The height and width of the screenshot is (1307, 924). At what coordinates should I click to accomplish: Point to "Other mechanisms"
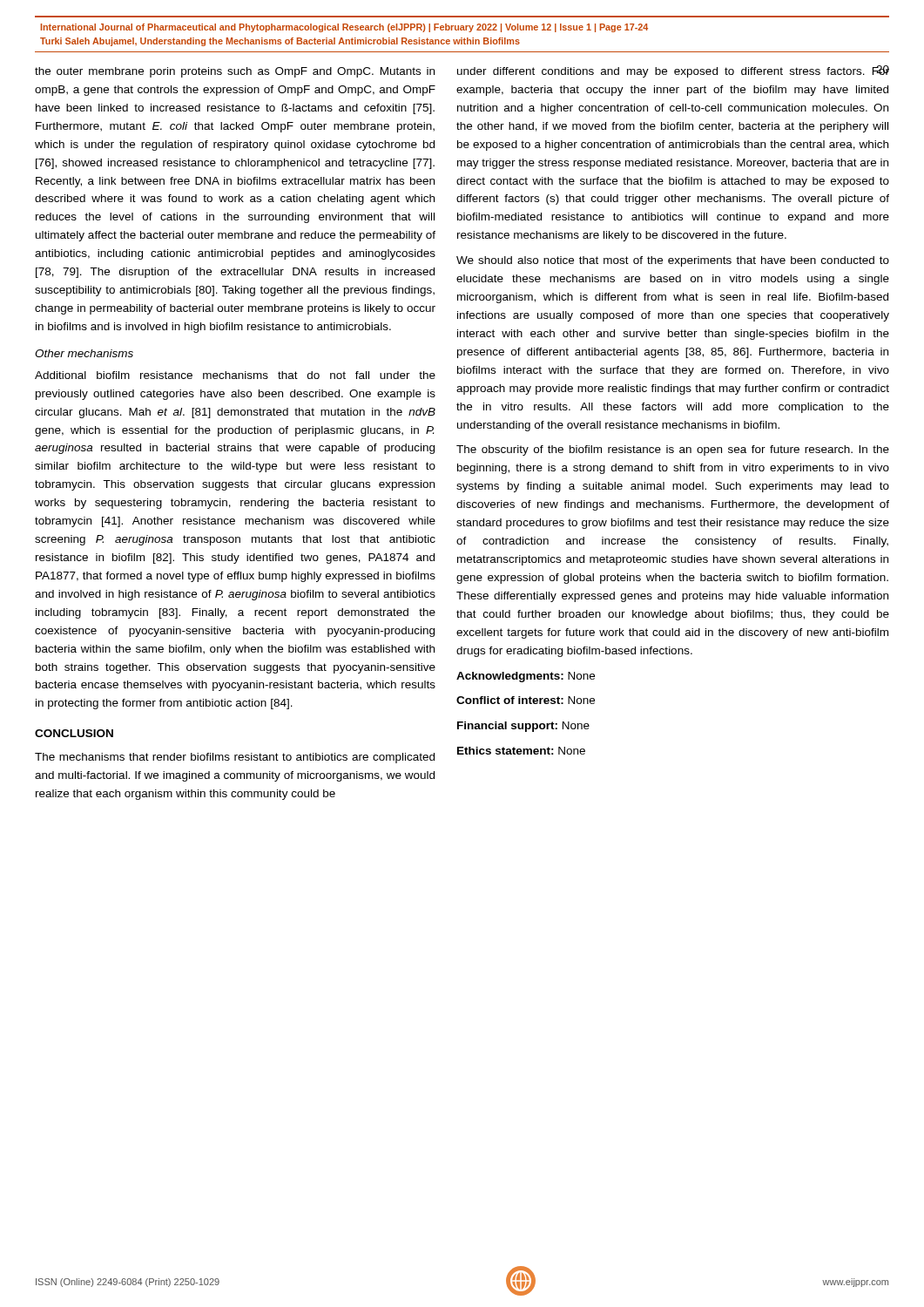pos(84,353)
